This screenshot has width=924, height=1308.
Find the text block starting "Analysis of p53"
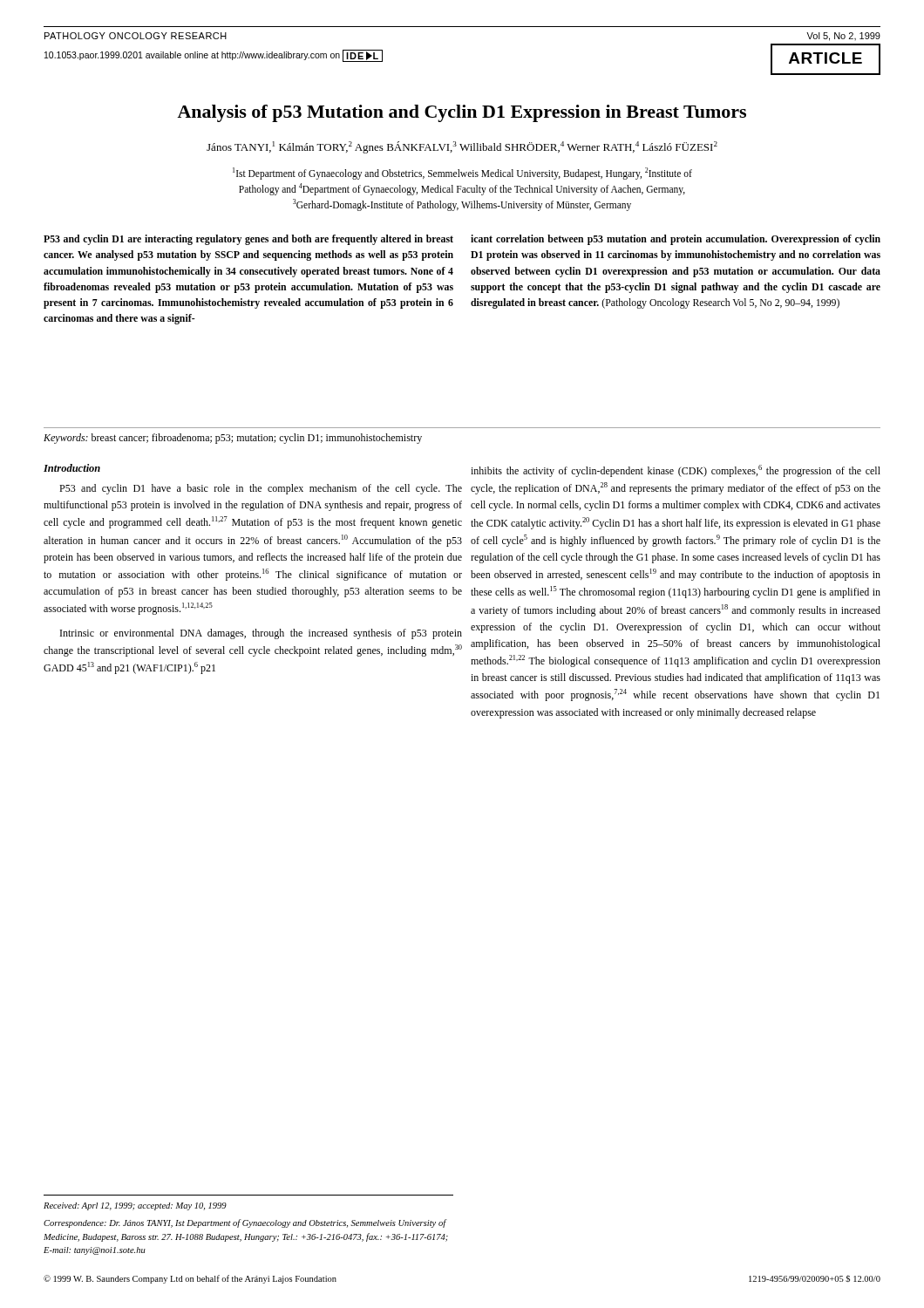[x=462, y=111]
